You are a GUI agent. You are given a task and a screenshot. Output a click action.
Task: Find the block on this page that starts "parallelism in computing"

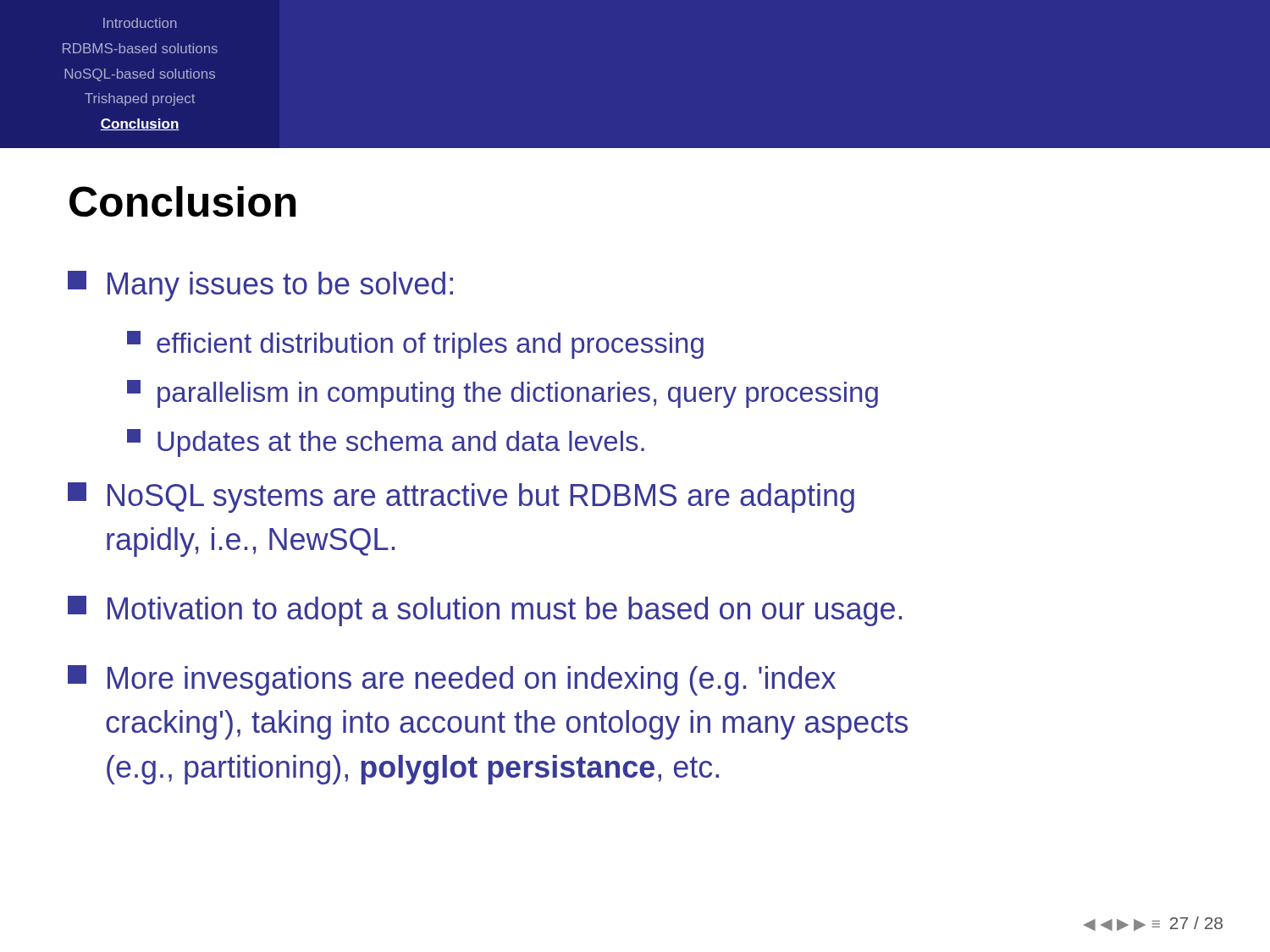pos(503,393)
